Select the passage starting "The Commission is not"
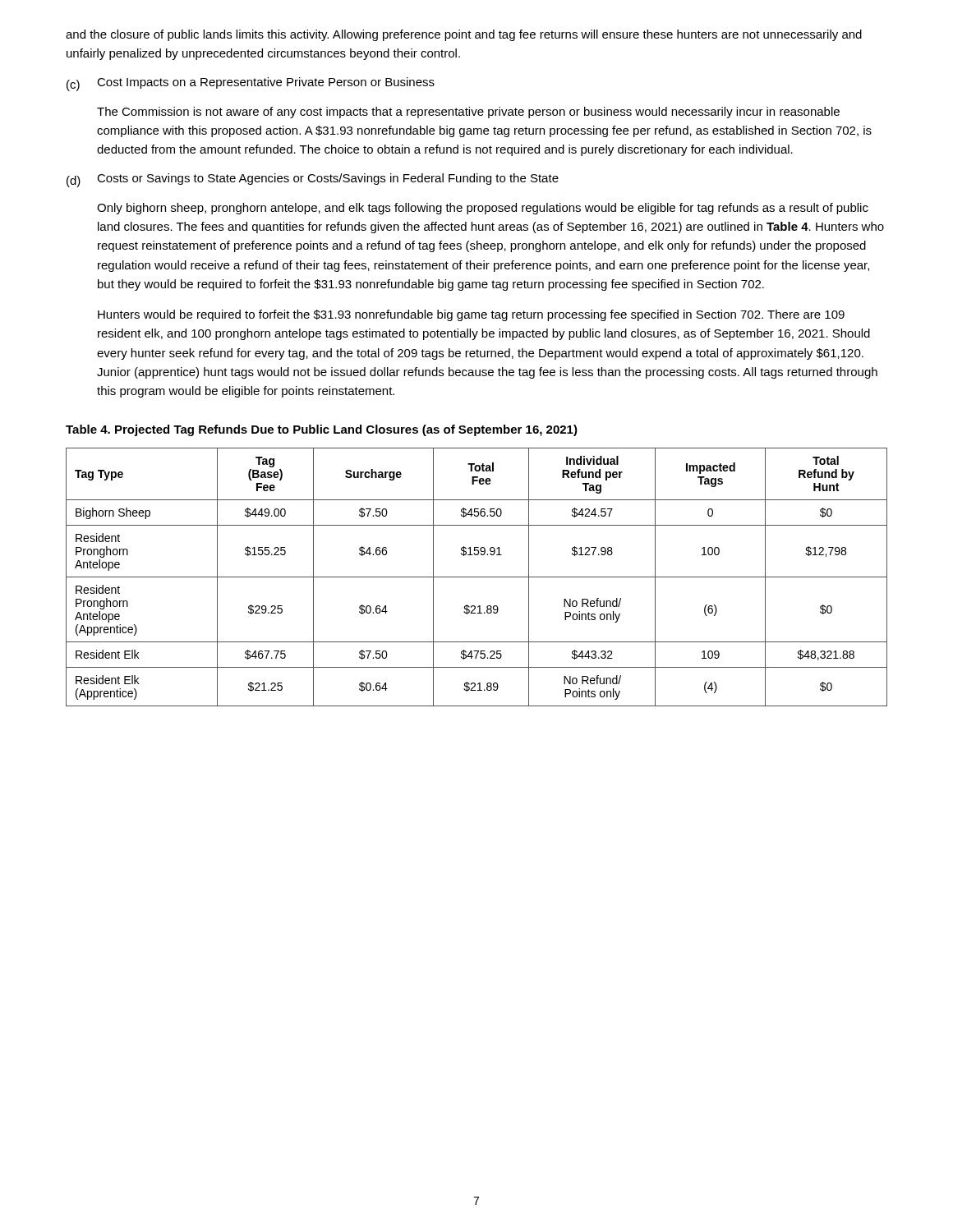 tap(484, 130)
